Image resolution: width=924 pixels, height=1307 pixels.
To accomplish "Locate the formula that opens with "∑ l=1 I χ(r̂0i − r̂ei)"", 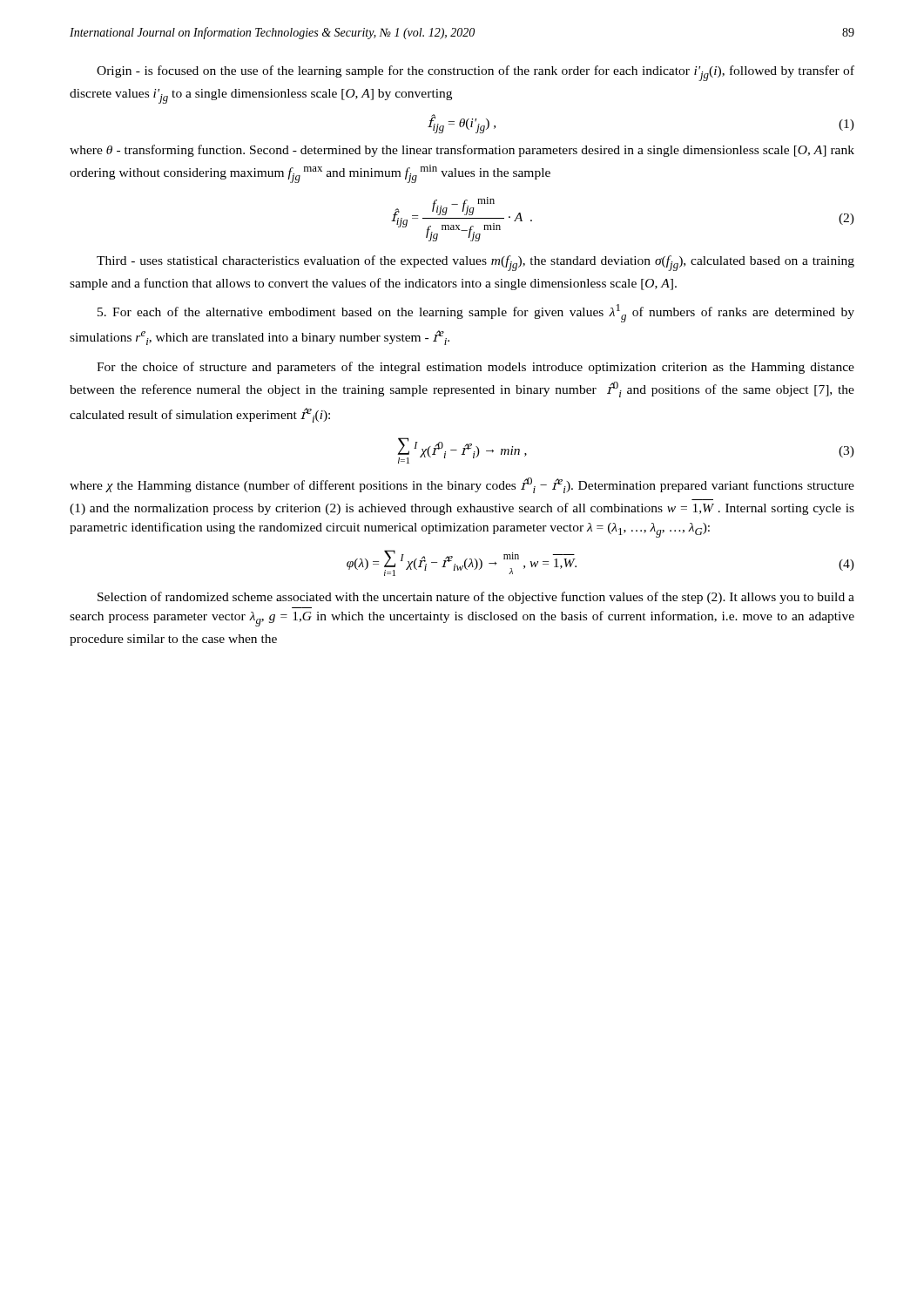I will pos(465,449).
